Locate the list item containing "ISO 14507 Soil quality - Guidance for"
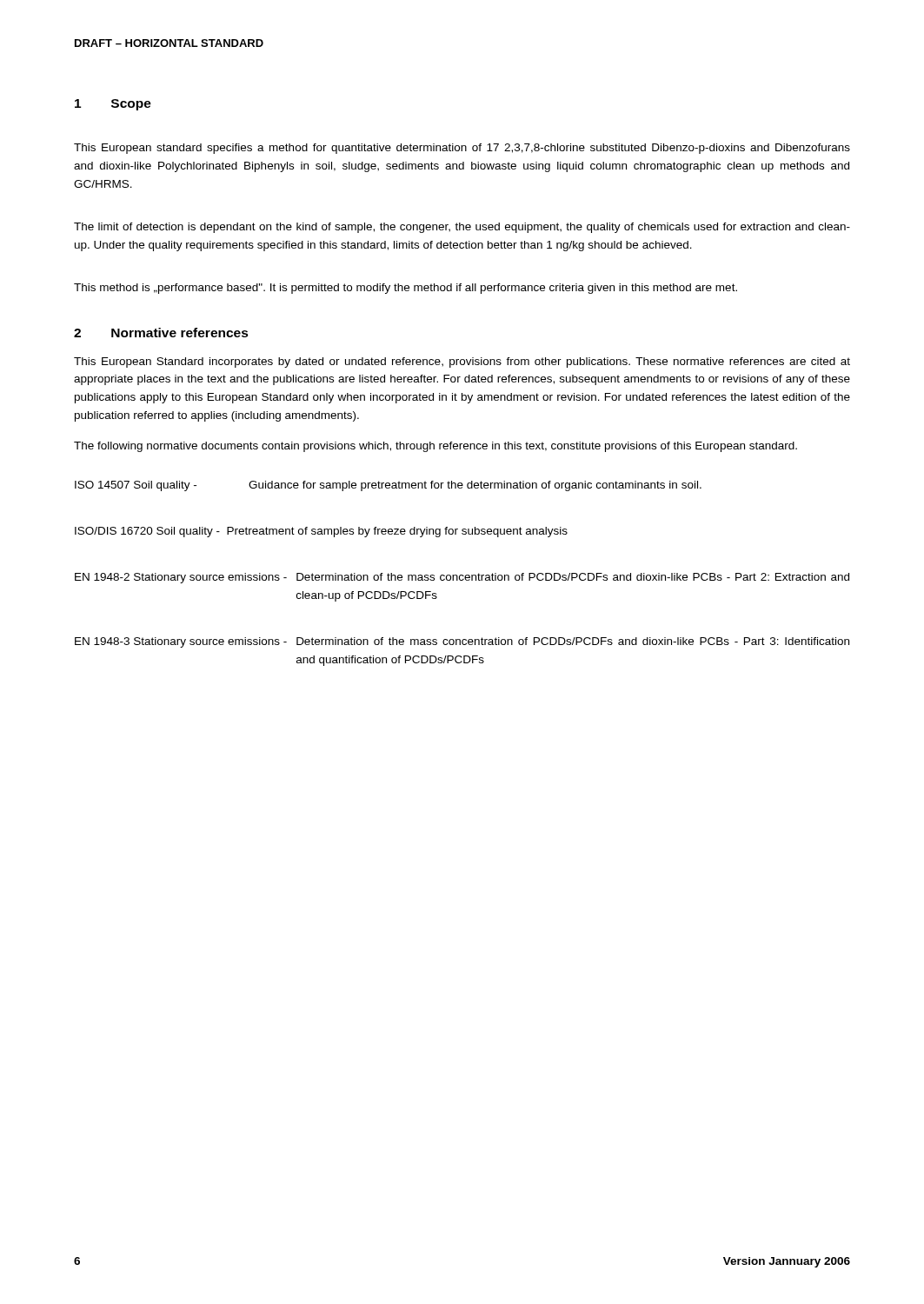 pyautogui.click(x=462, y=486)
